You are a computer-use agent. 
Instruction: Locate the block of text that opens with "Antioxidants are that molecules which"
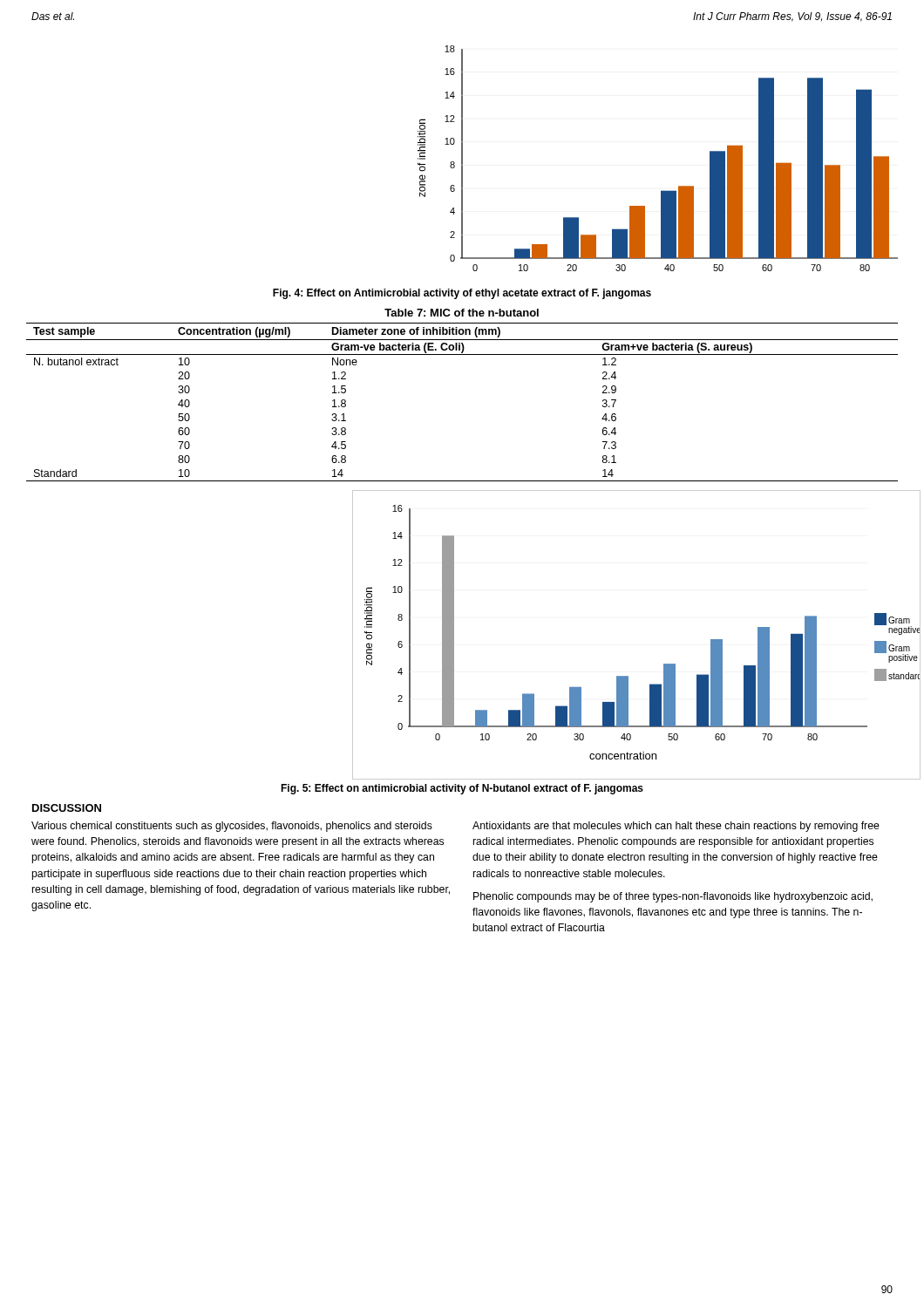tap(676, 850)
